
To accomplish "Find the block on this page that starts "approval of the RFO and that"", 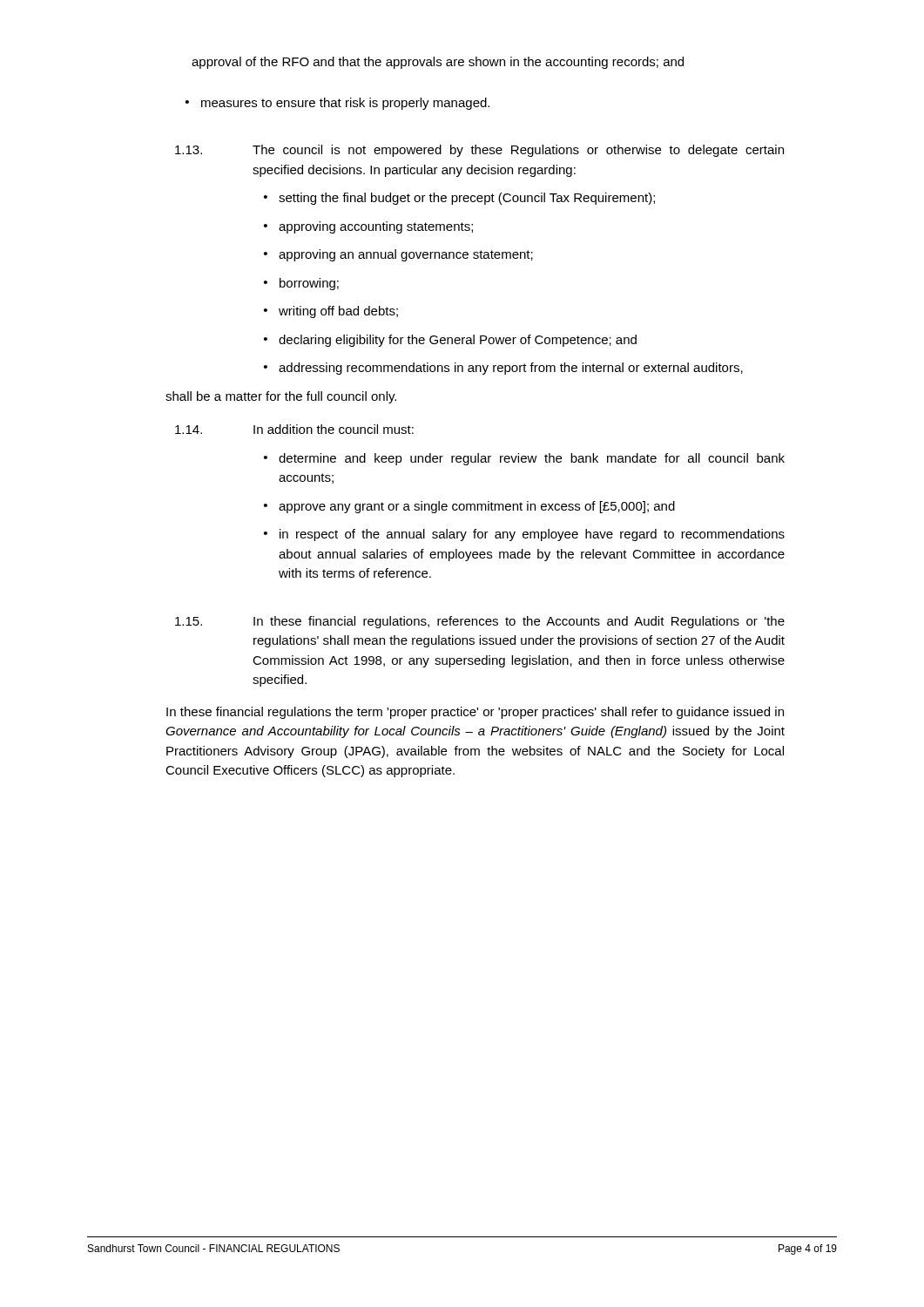I will [438, 61].
